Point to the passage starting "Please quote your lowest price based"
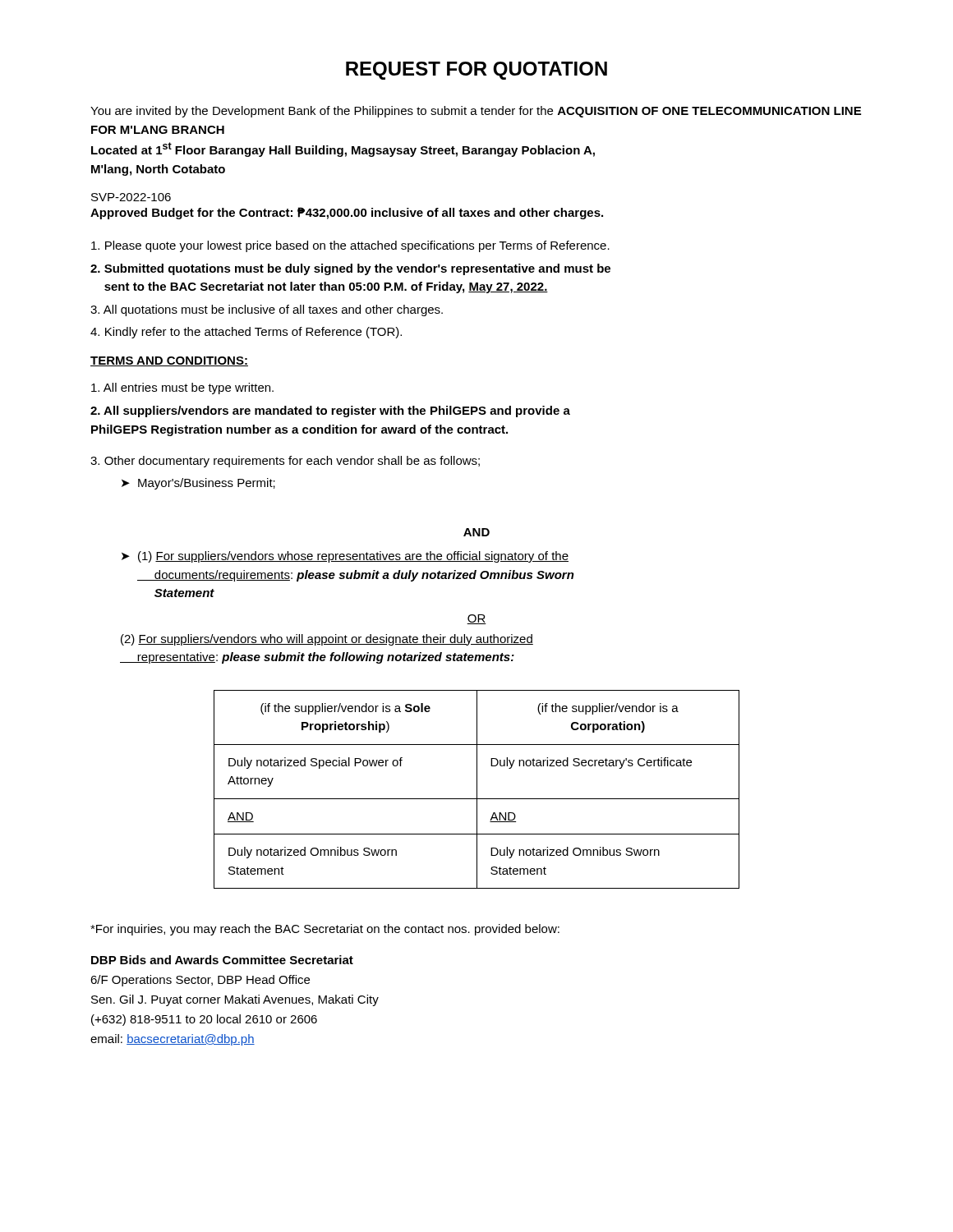953x1232 pixels. click(x=350, y=245)
